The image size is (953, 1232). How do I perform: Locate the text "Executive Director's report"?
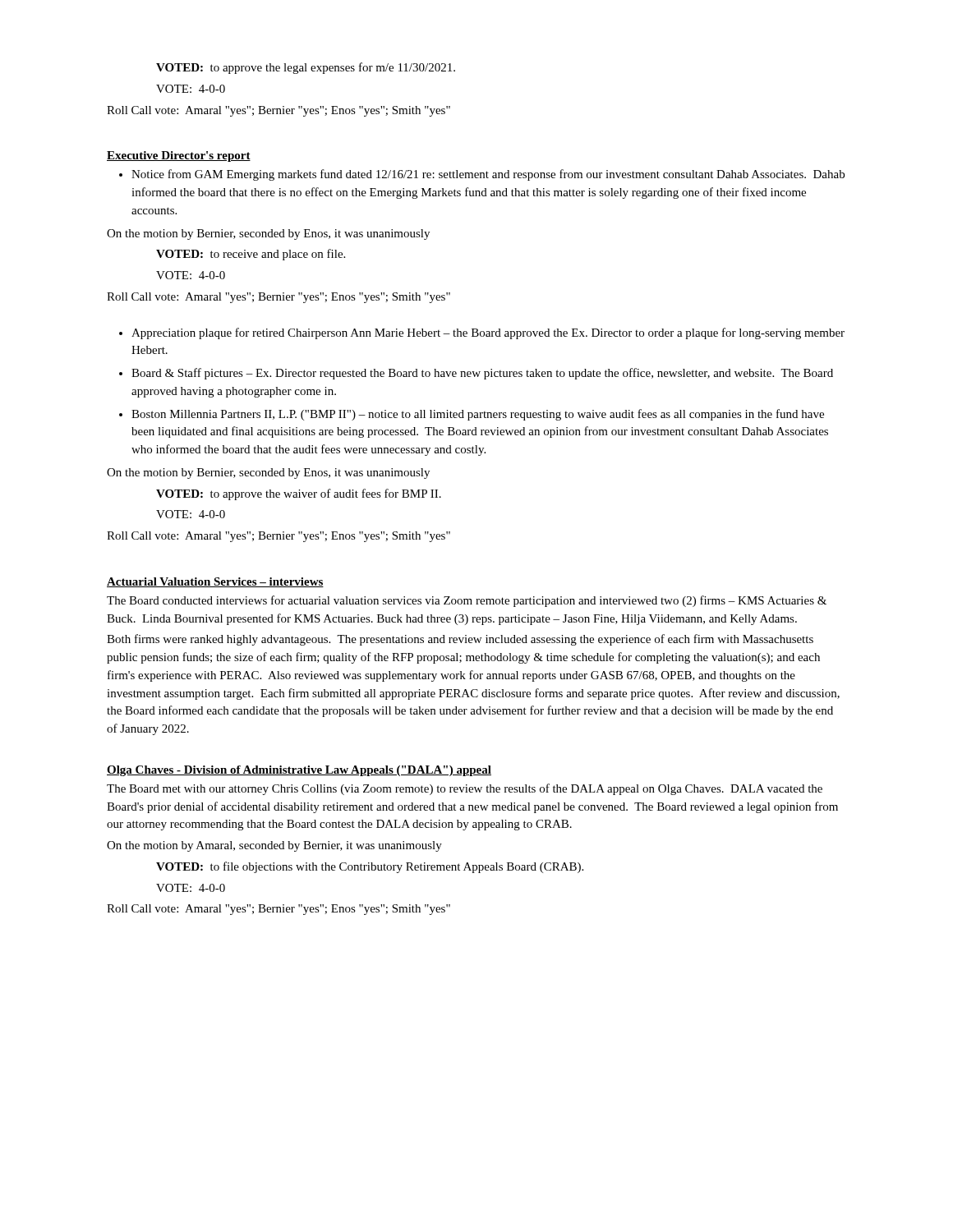click(178, 155)
